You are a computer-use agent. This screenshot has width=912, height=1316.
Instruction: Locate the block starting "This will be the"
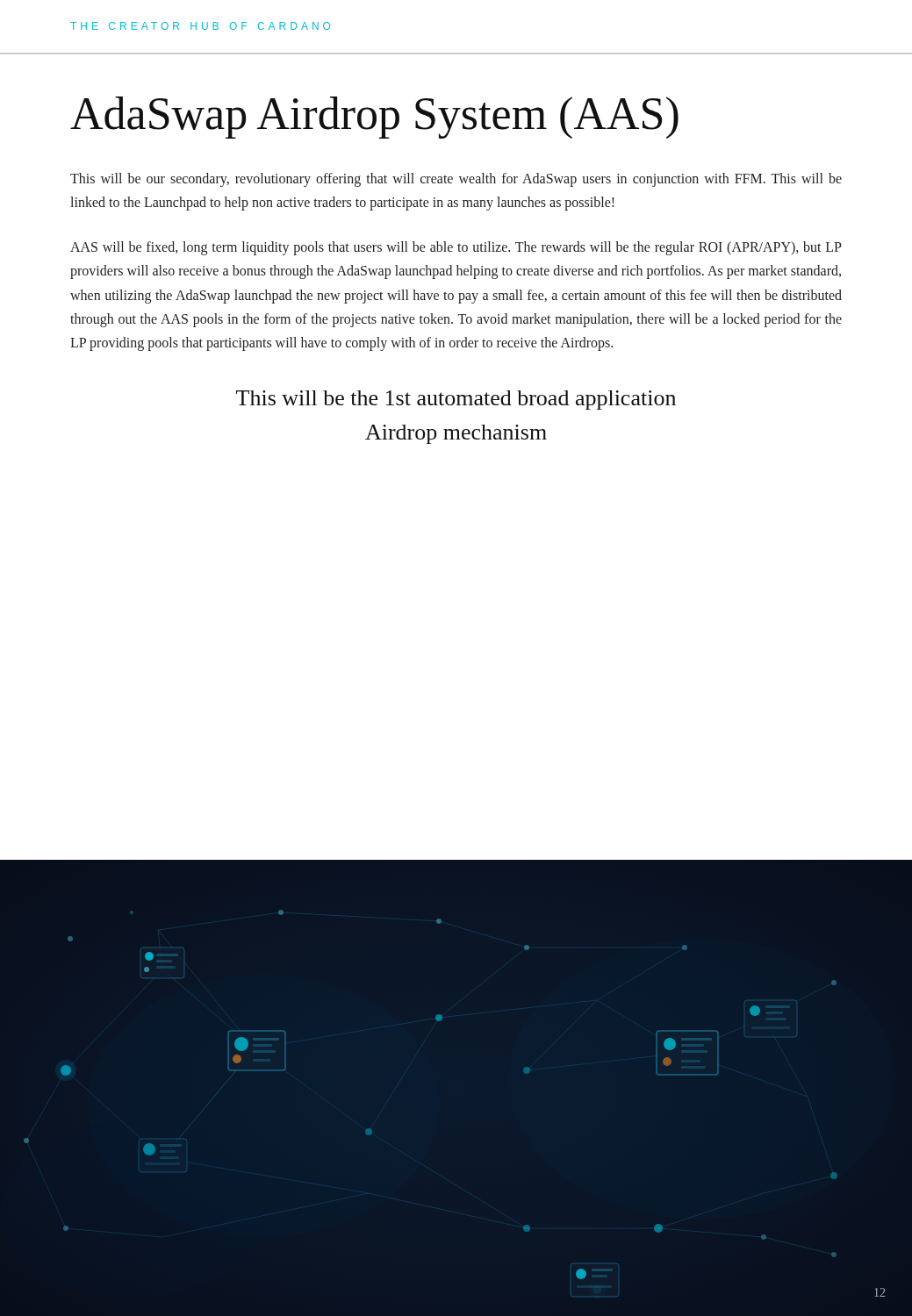click(x=456, y=415)
